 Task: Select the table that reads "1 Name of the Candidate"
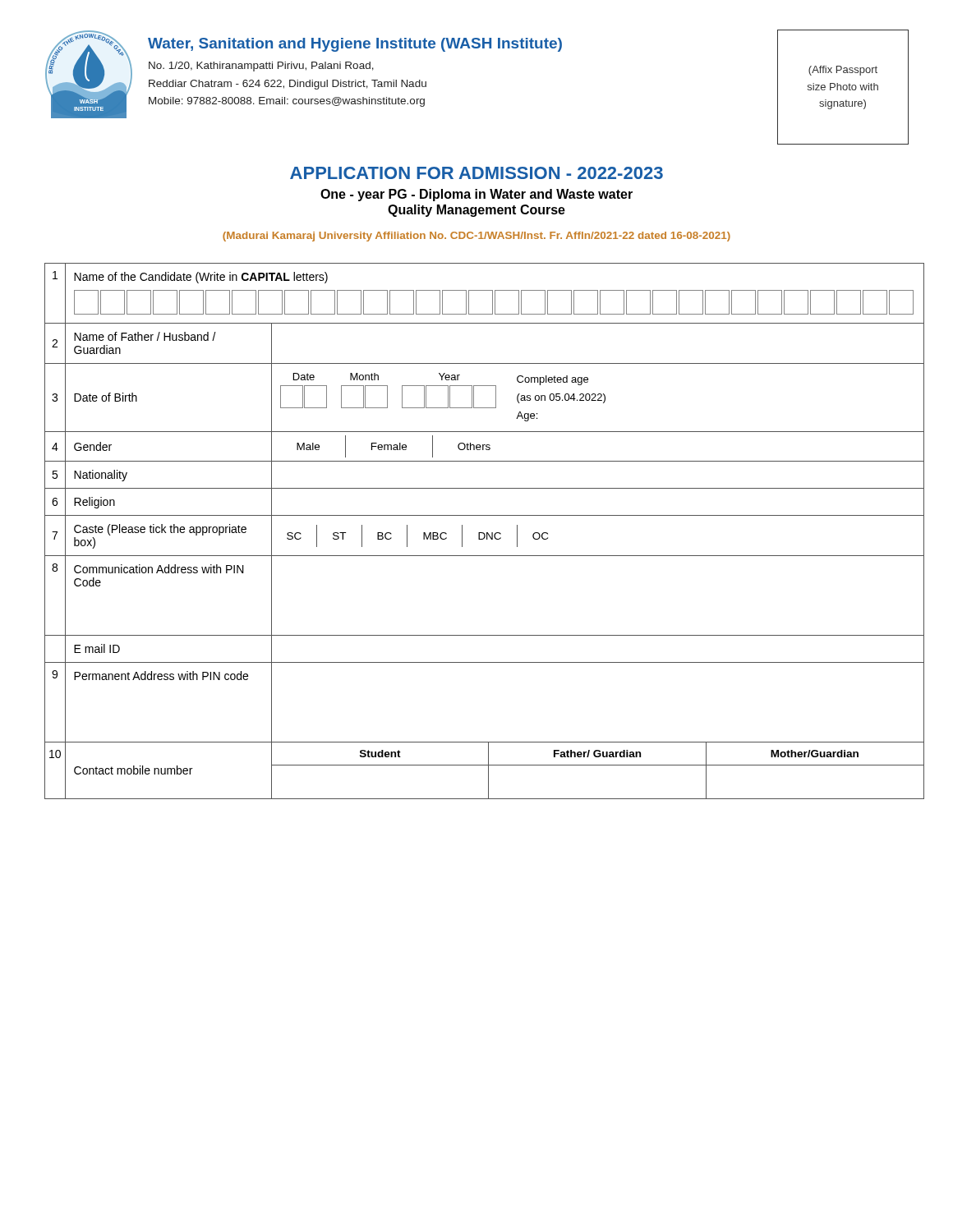476,531
